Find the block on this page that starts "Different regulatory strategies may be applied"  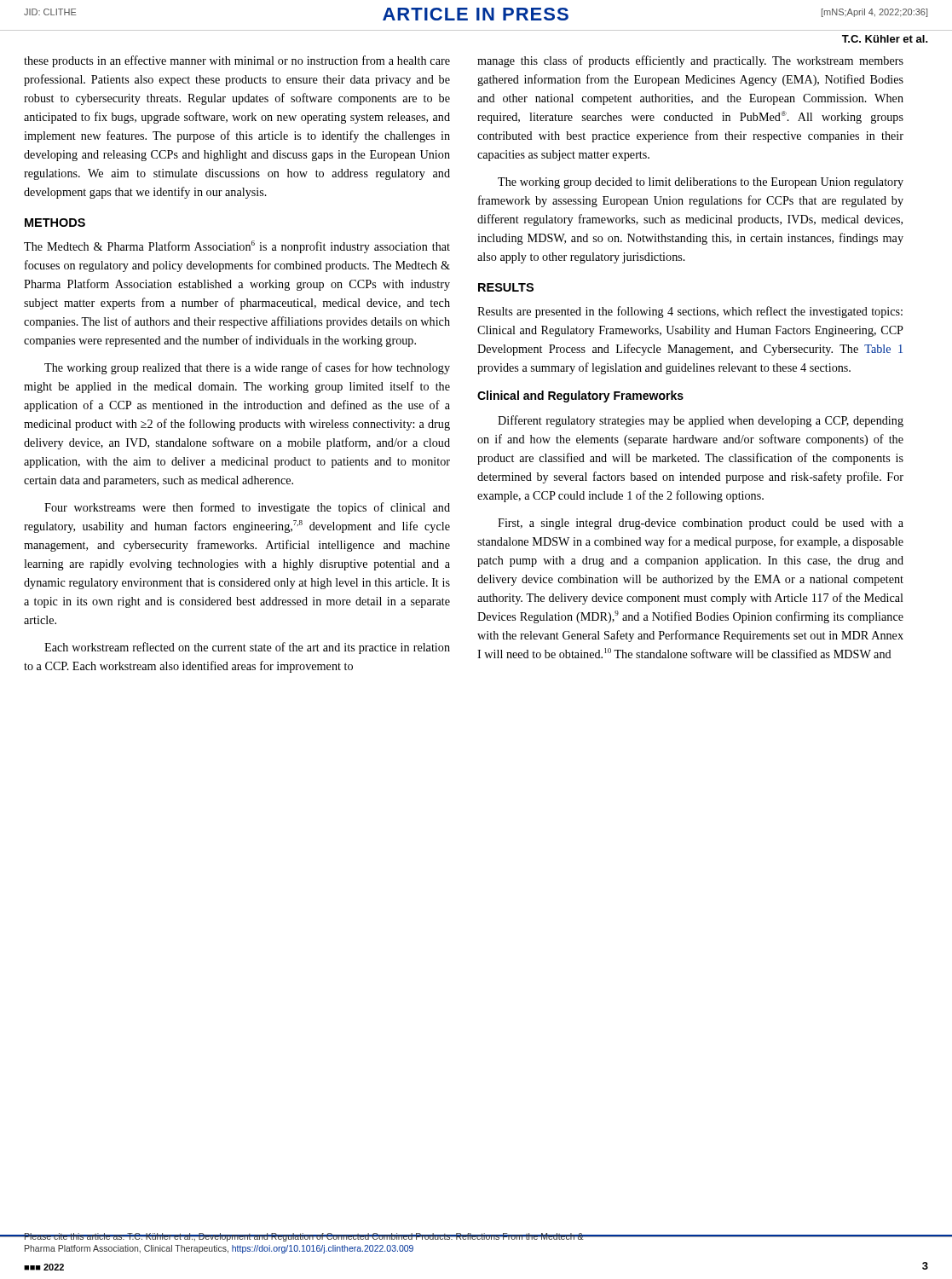(x=690, y=458)
